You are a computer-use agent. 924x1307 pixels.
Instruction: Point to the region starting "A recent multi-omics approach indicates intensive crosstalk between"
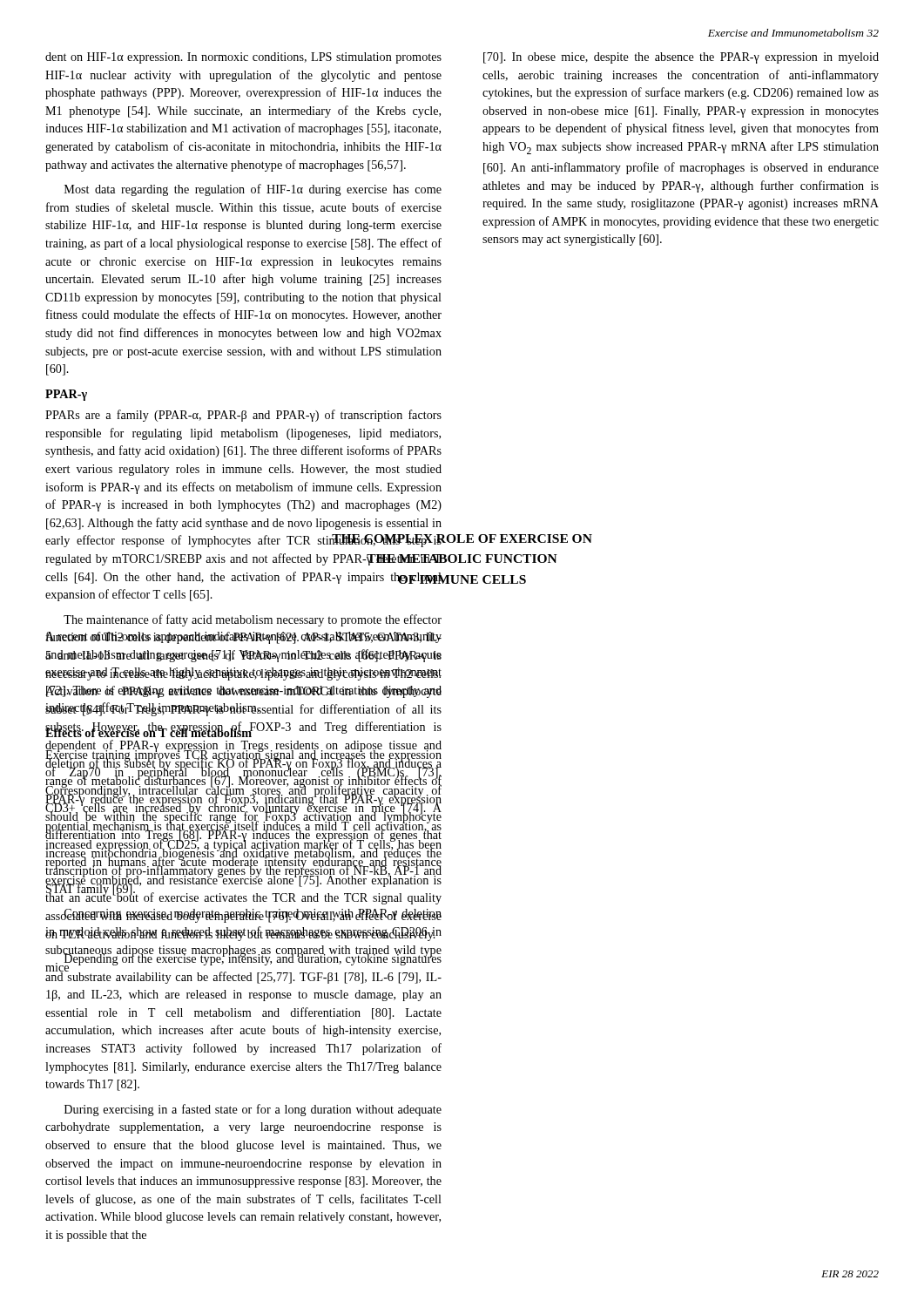(x=243, y=672)
